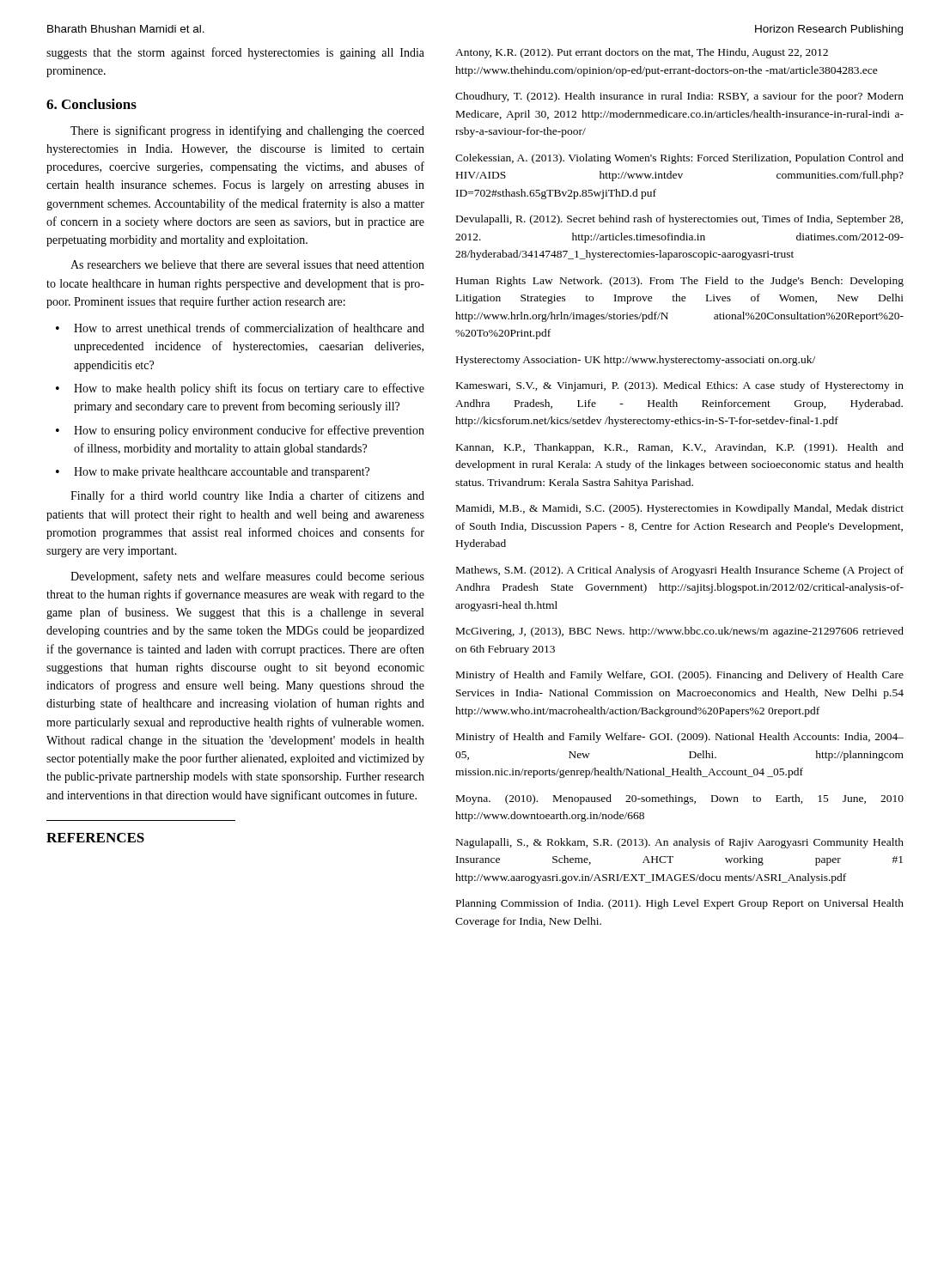950x1288 pixels.
Task: Point to the passage starting "Human Rights Law"
Action: click(679, 306)
